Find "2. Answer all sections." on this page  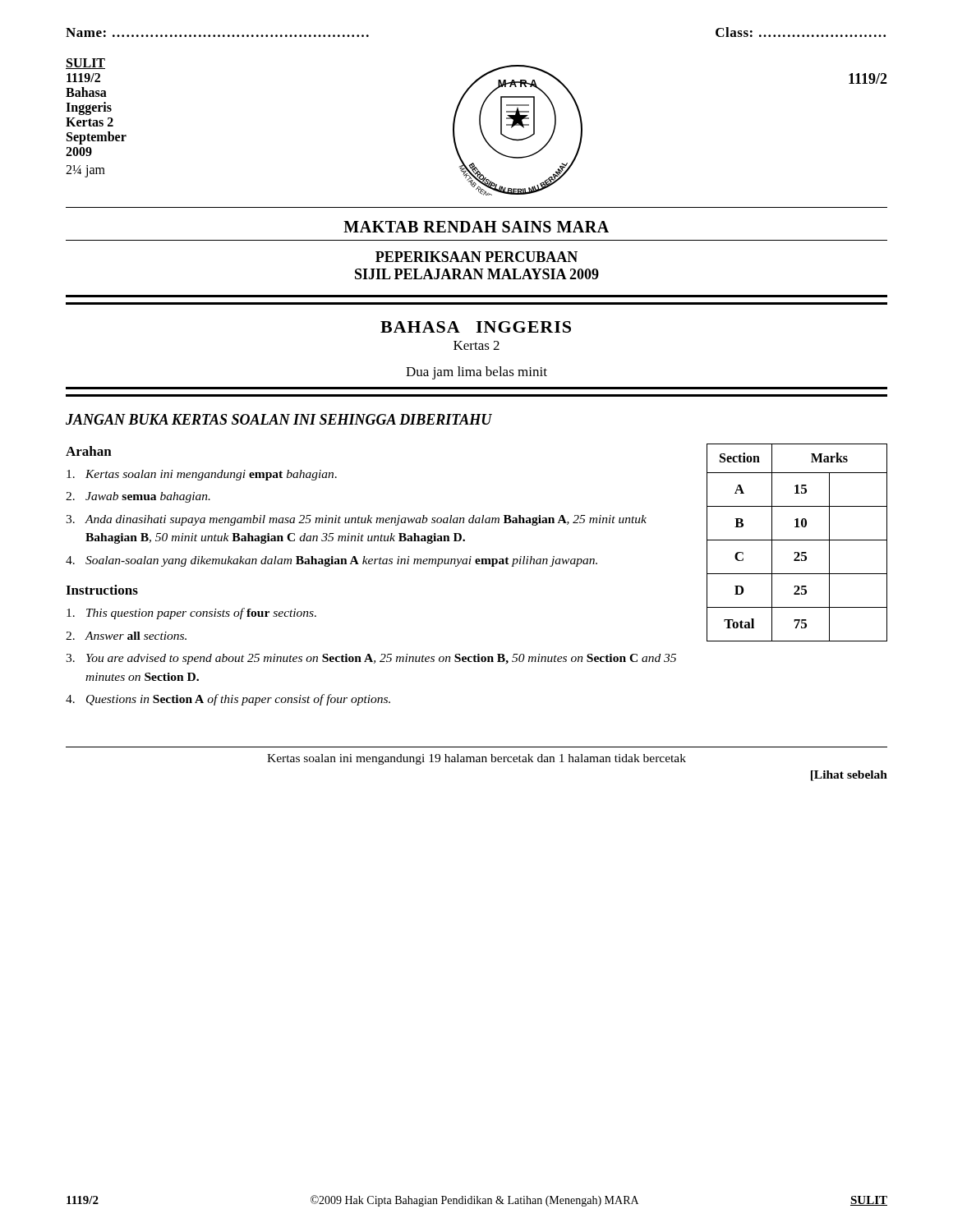click(126, 636)
